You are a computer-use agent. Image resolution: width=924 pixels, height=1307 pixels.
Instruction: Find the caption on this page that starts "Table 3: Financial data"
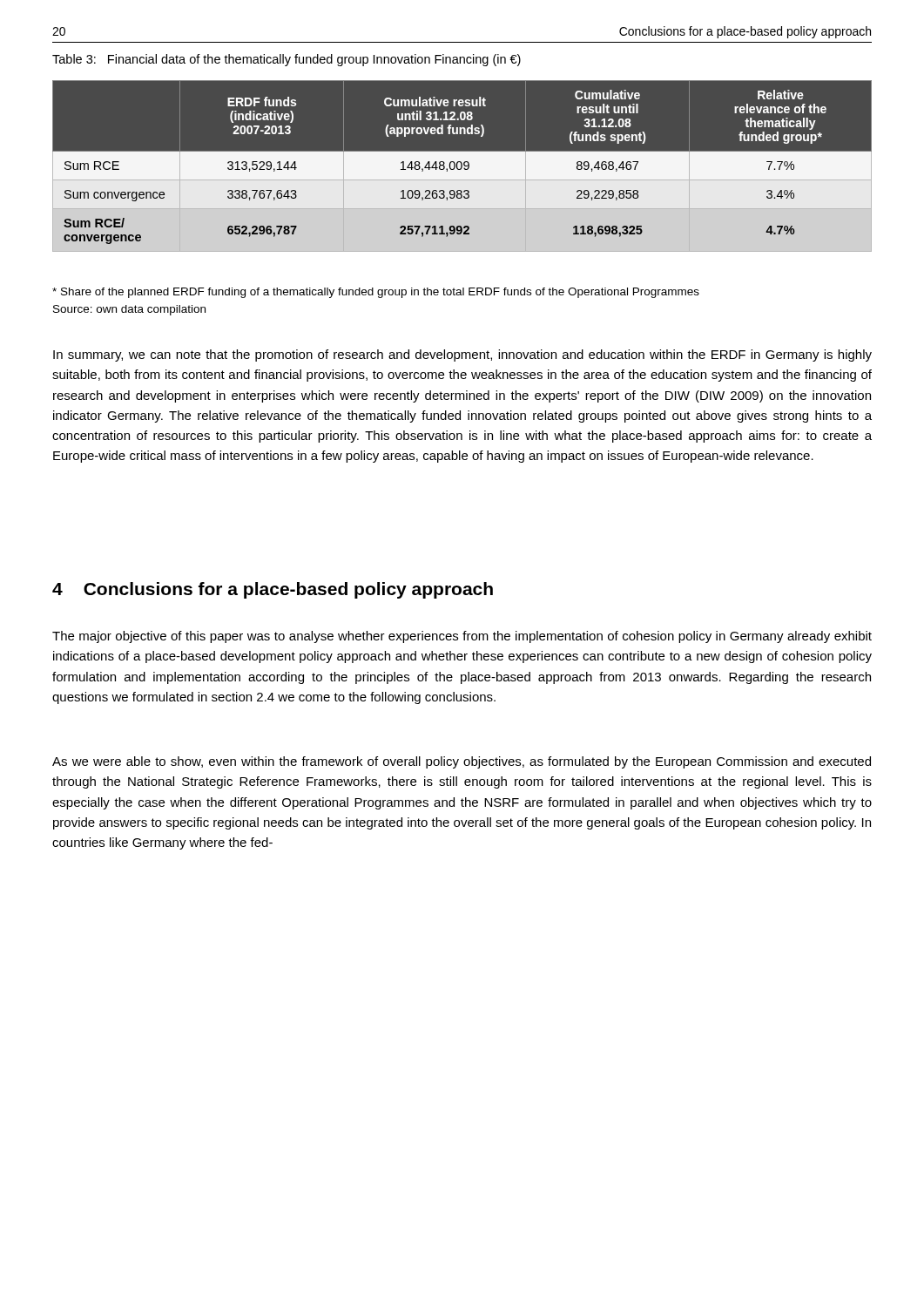[x=287, y=59]
